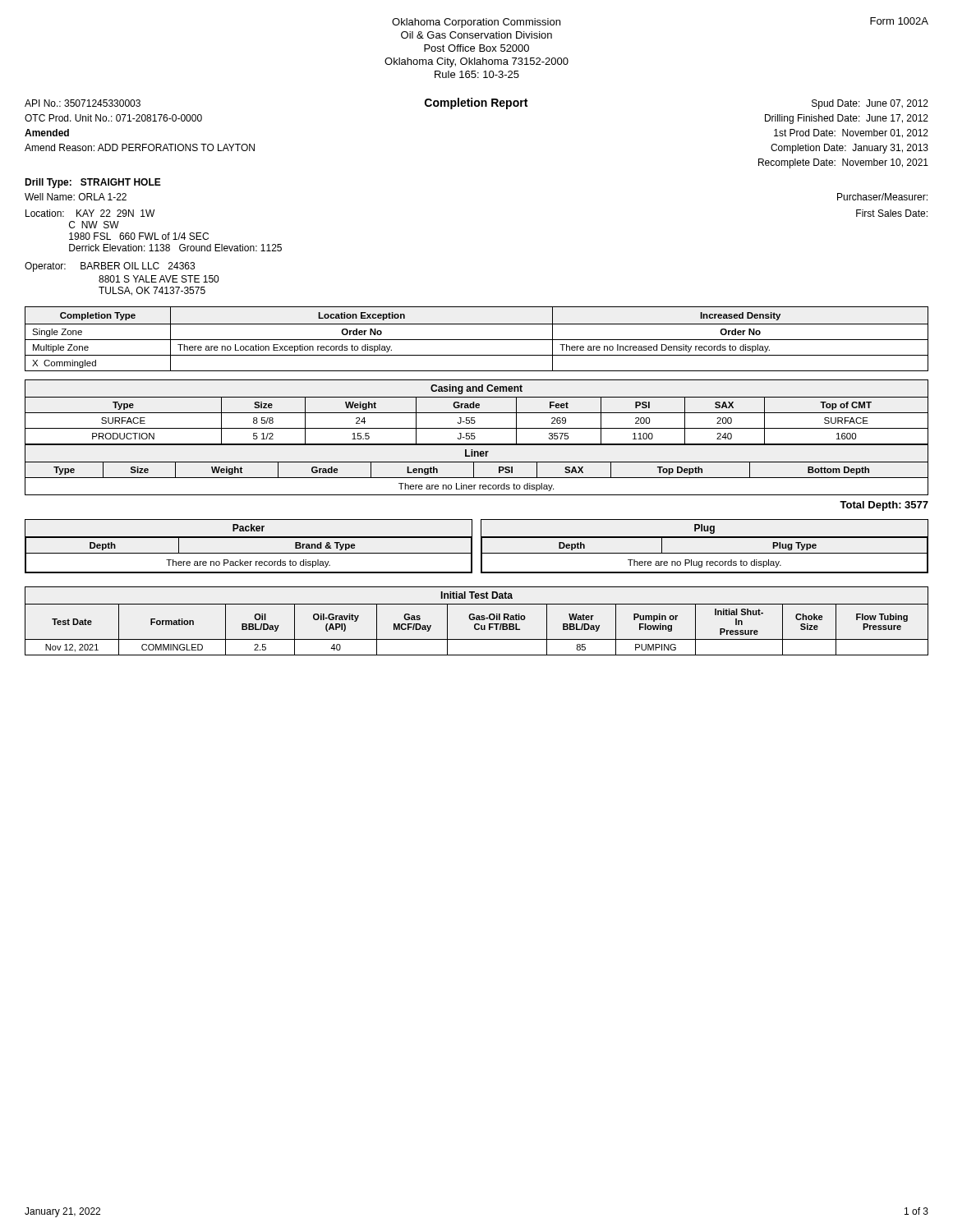Find the element starting "Operator: BARBER OIL LLC 24363"
Screen dimensions: 1232x953
point(110,266)
